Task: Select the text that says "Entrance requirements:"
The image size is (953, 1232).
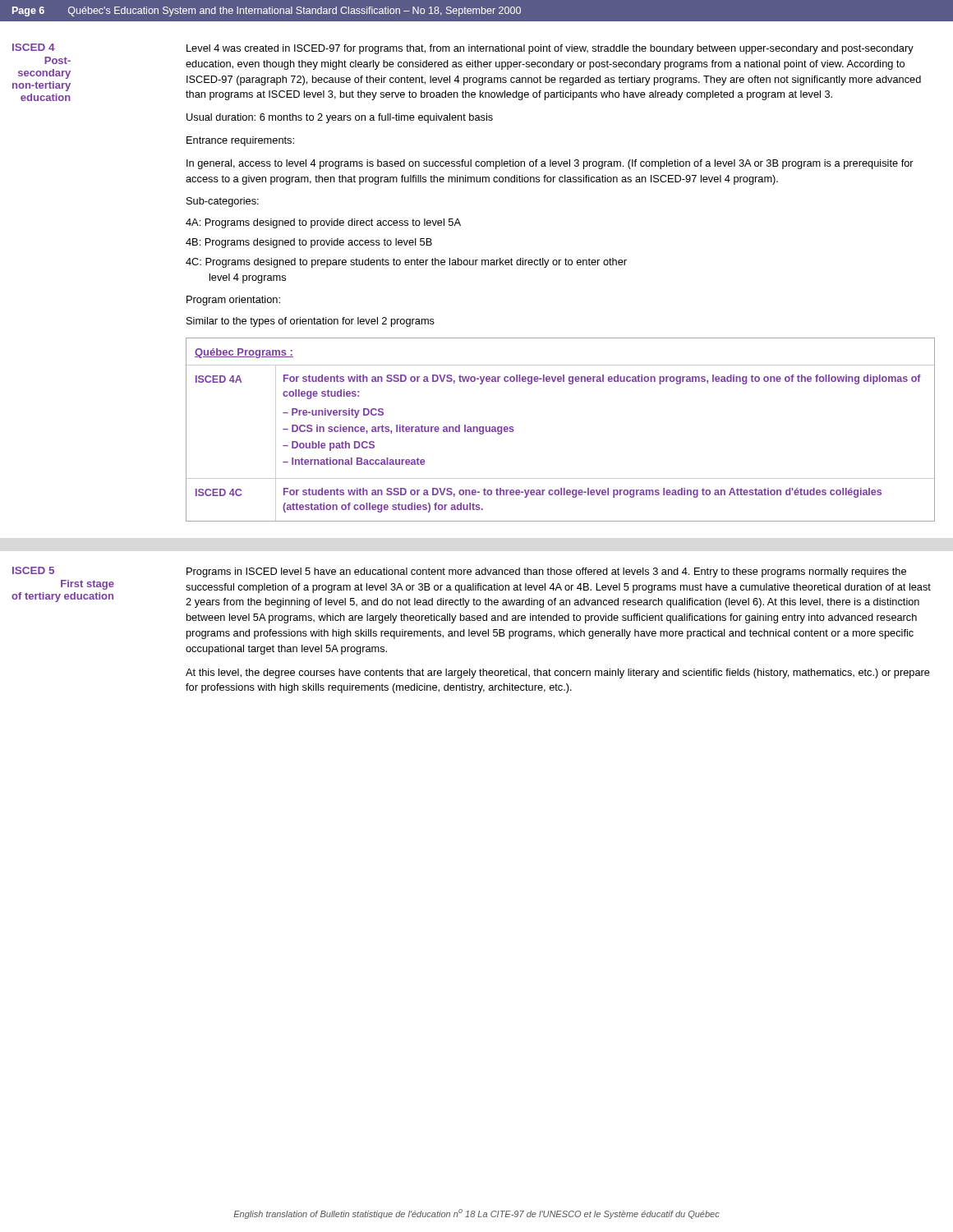Action: coord(240,140)
